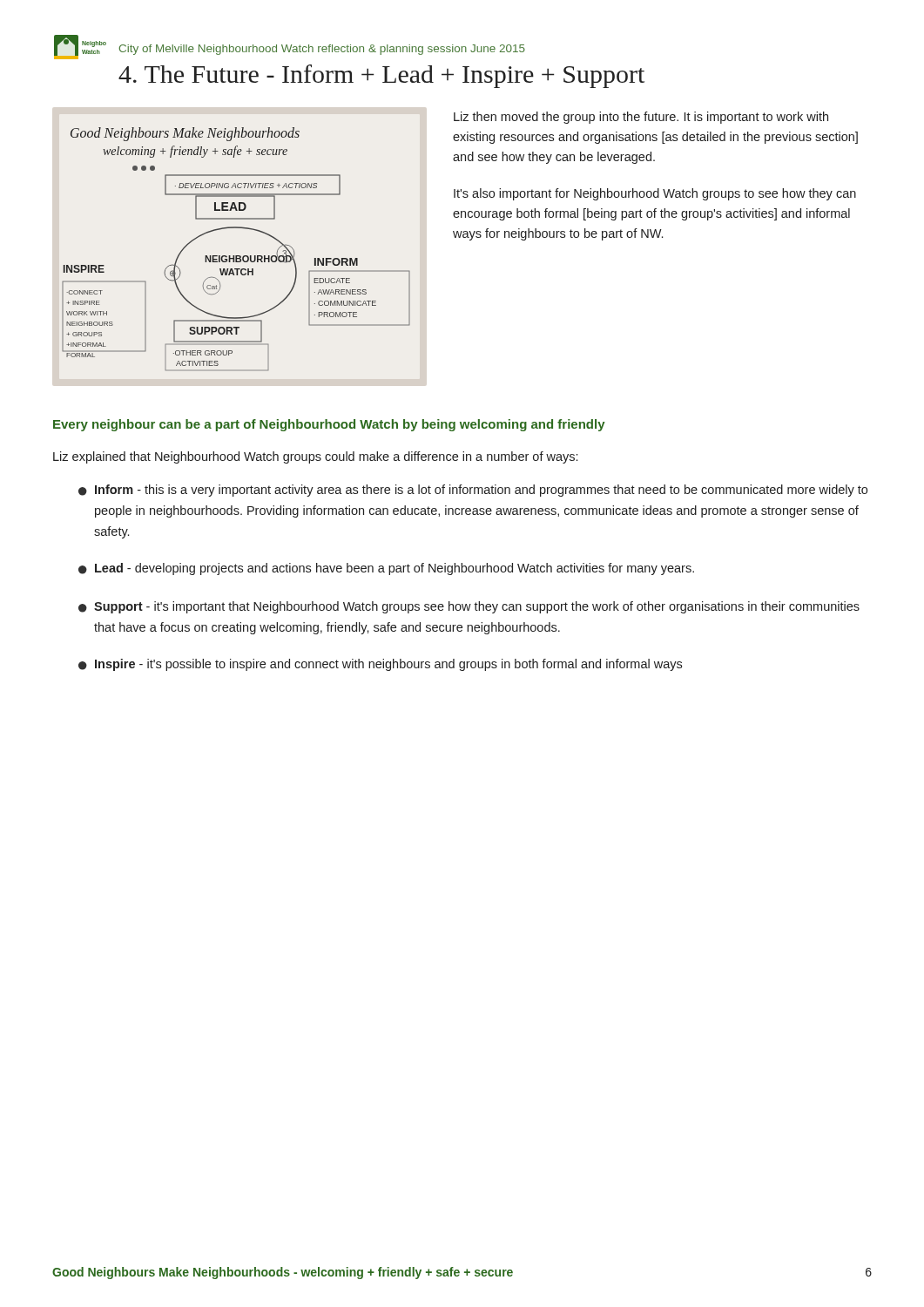Find the block on this page that starts "● Lead - developing"
The width and height of the screenshot is (924, 1307).
pos(474,570)
